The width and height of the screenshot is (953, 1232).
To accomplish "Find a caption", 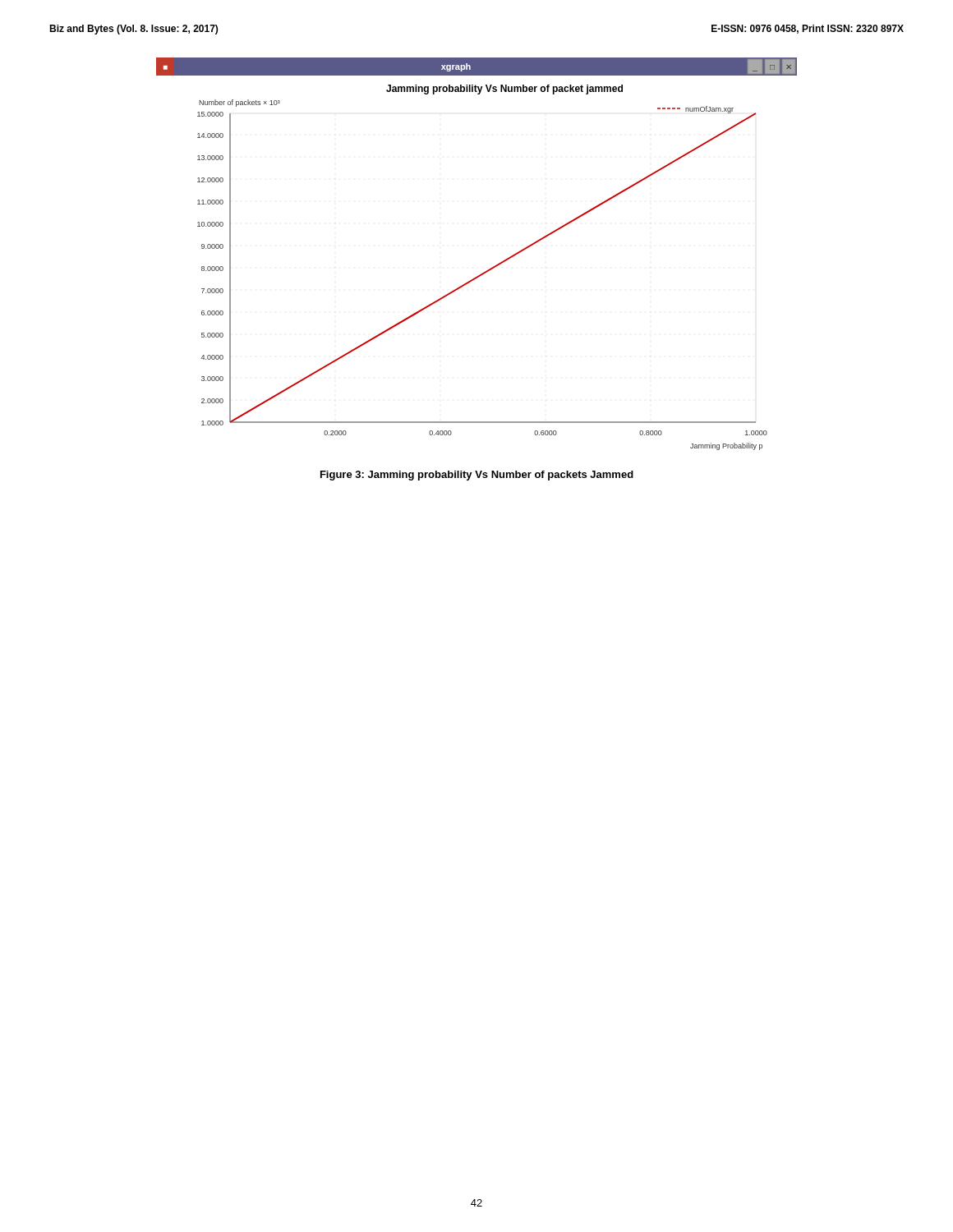I will (x=476, y=474).
